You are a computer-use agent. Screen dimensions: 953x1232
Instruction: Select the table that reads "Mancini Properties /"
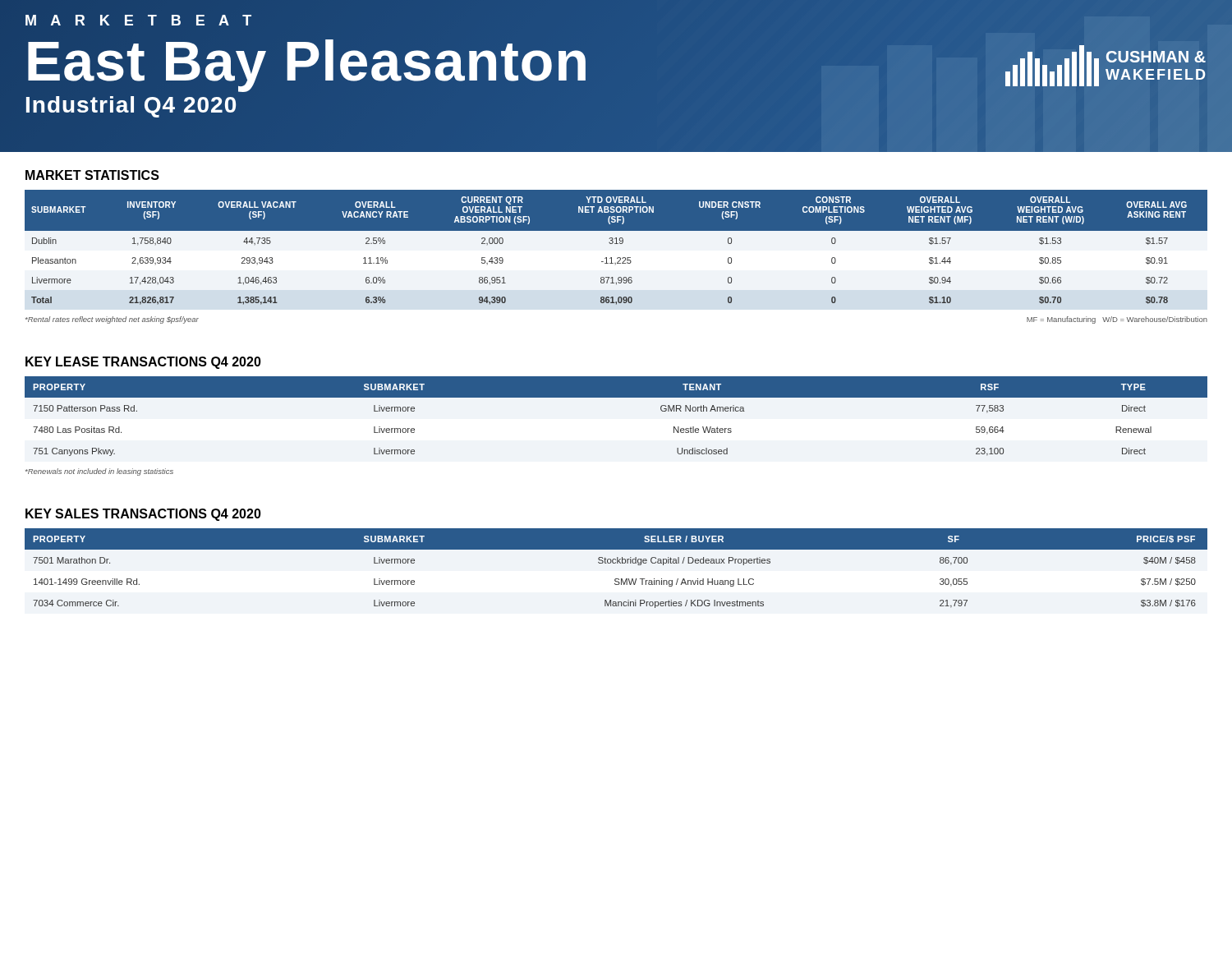pyautogui.click(x=616, y=571)
